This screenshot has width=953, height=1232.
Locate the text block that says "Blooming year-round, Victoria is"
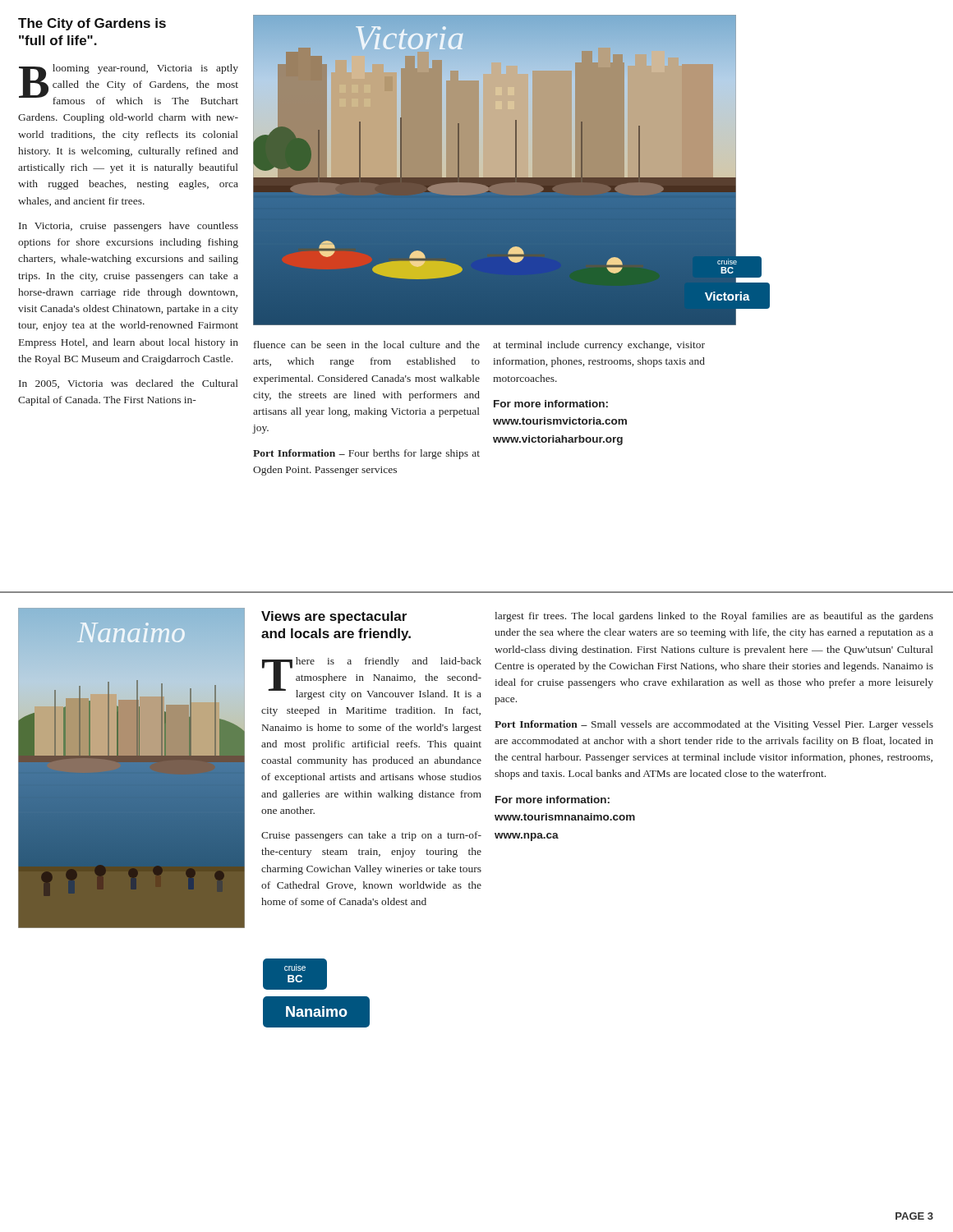128,133
